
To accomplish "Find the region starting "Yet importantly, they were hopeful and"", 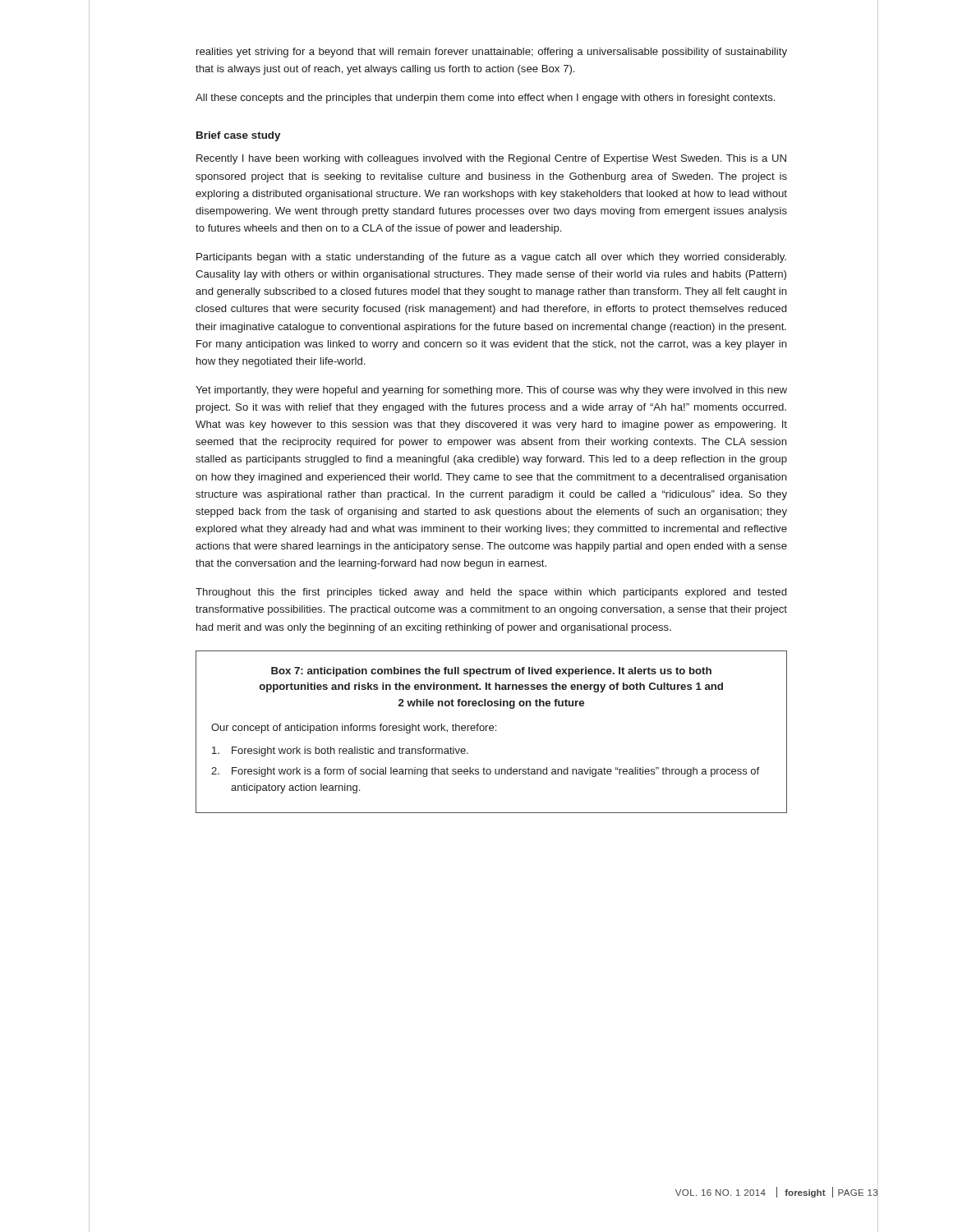I will 491,476.
